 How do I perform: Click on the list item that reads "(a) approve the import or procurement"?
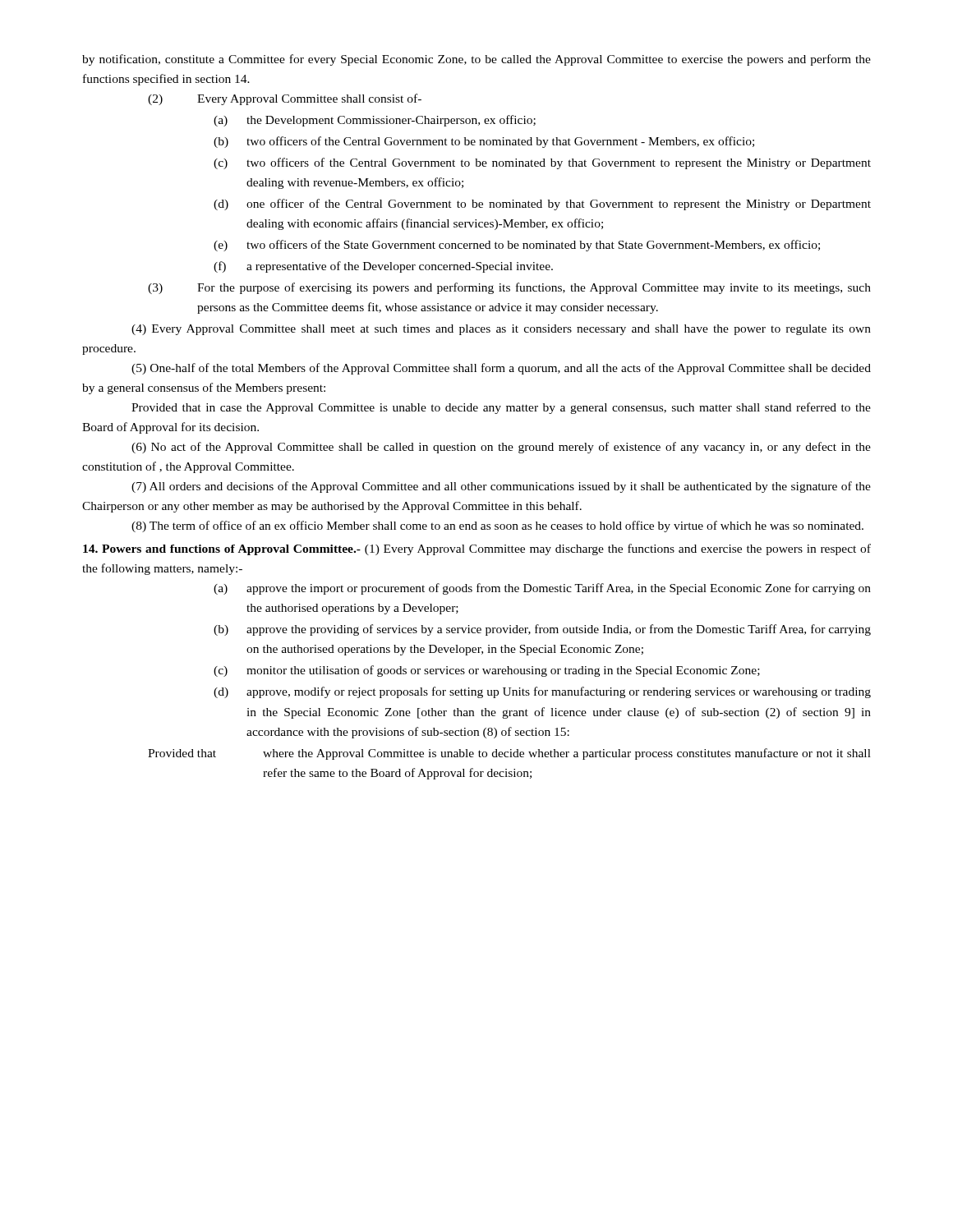476,598
